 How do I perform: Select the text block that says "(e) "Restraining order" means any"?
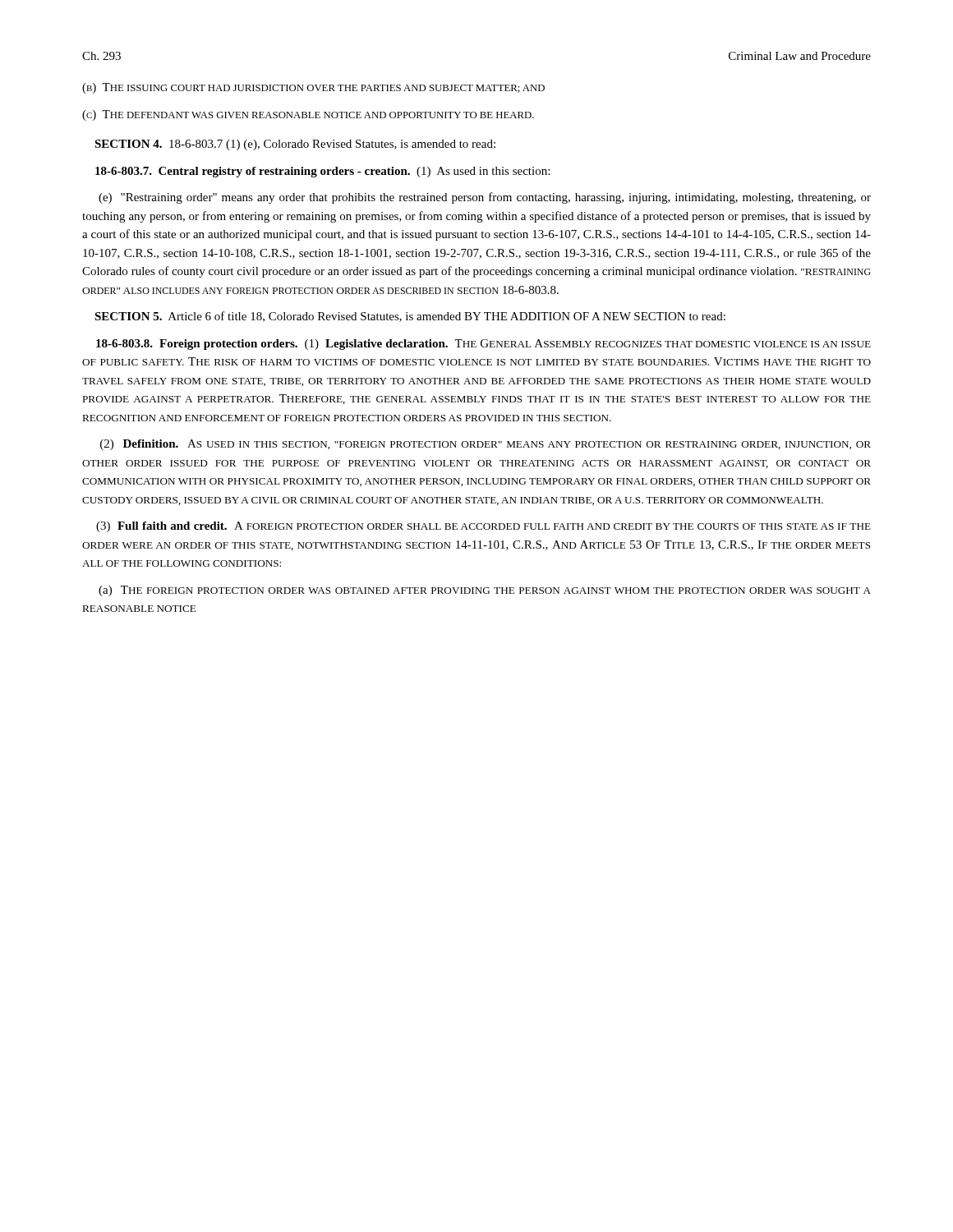[x=476, y=243]
